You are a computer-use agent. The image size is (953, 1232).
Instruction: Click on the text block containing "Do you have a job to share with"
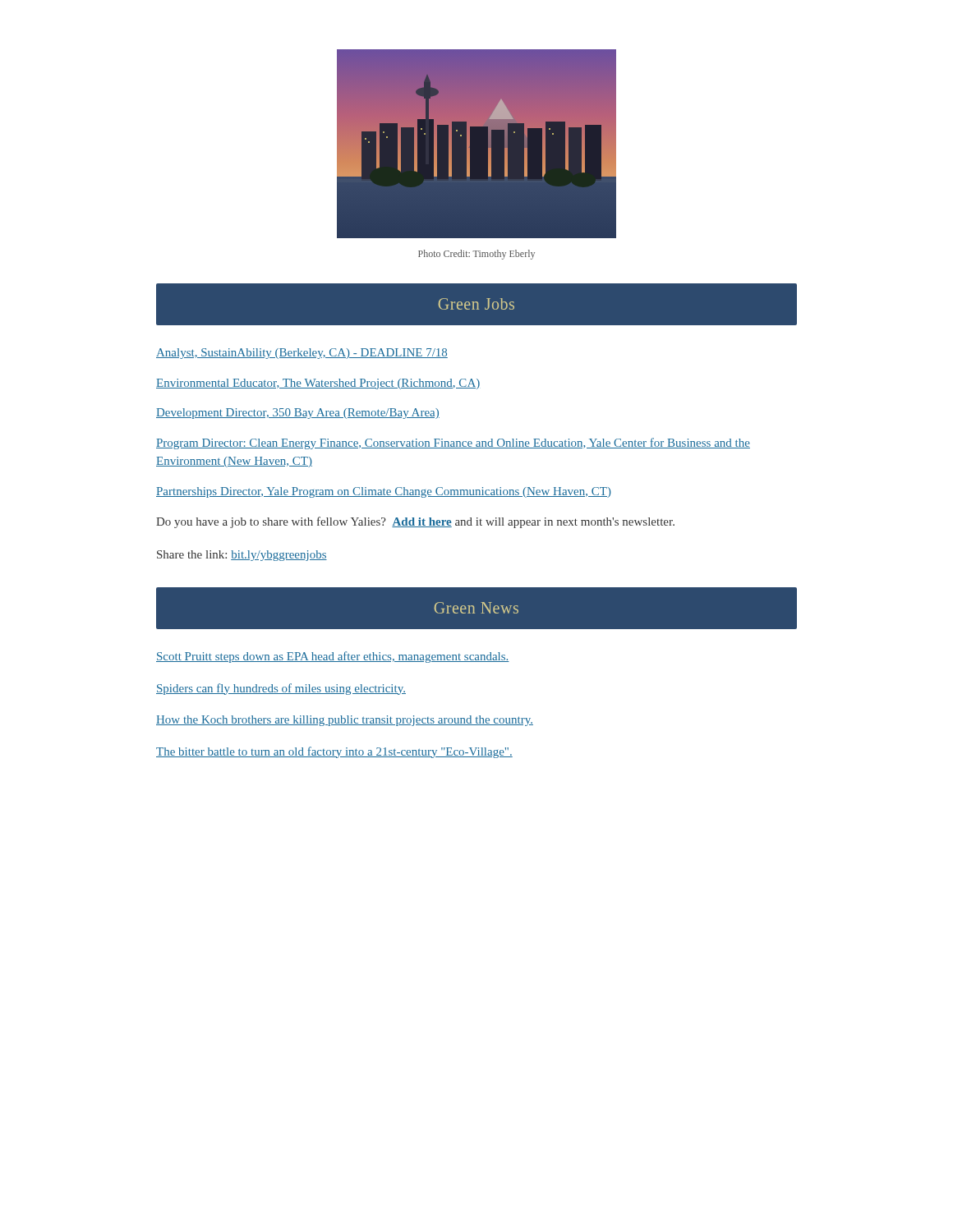pos(416,522)
